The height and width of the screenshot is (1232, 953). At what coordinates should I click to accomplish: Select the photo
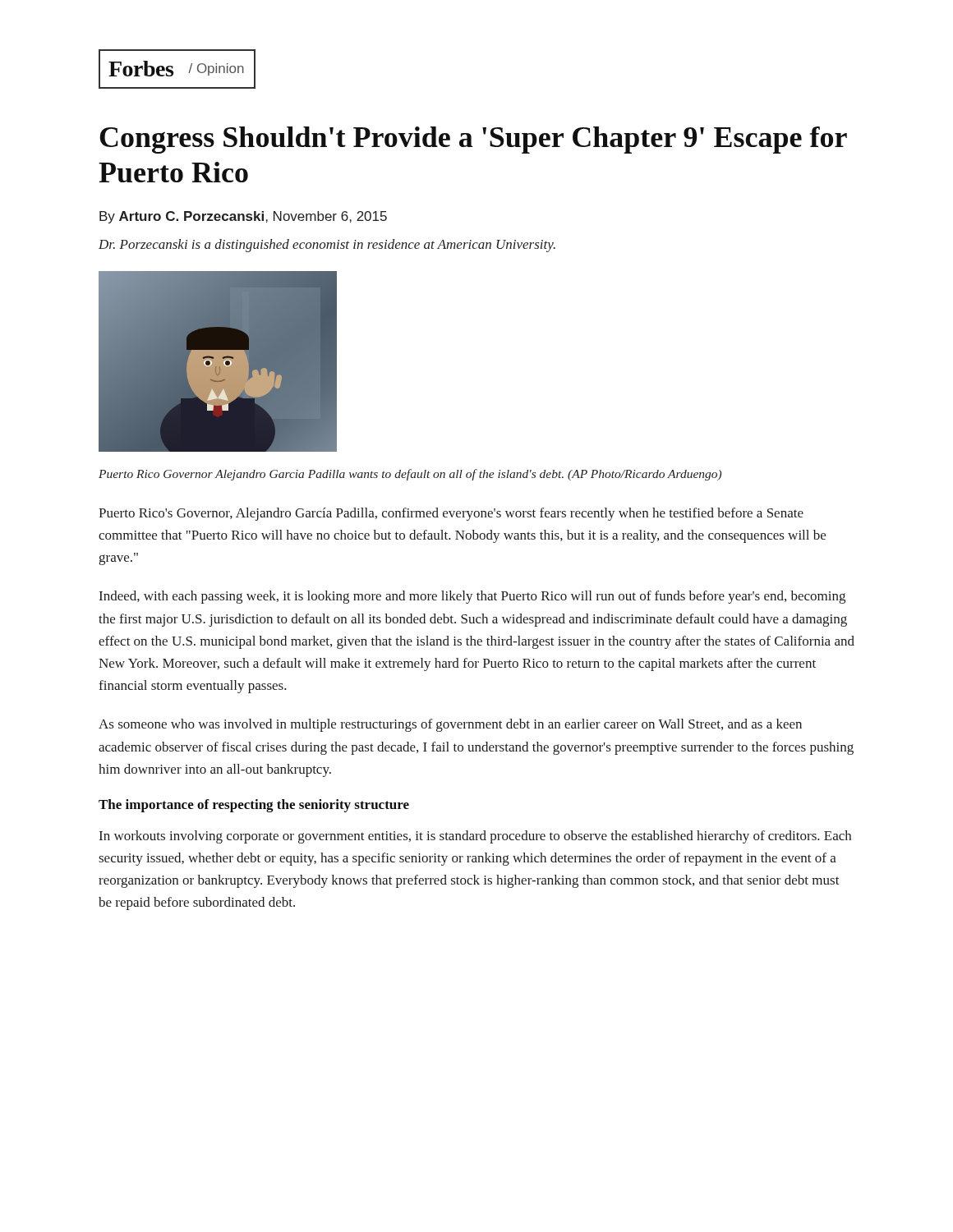[x=476, y=363]
